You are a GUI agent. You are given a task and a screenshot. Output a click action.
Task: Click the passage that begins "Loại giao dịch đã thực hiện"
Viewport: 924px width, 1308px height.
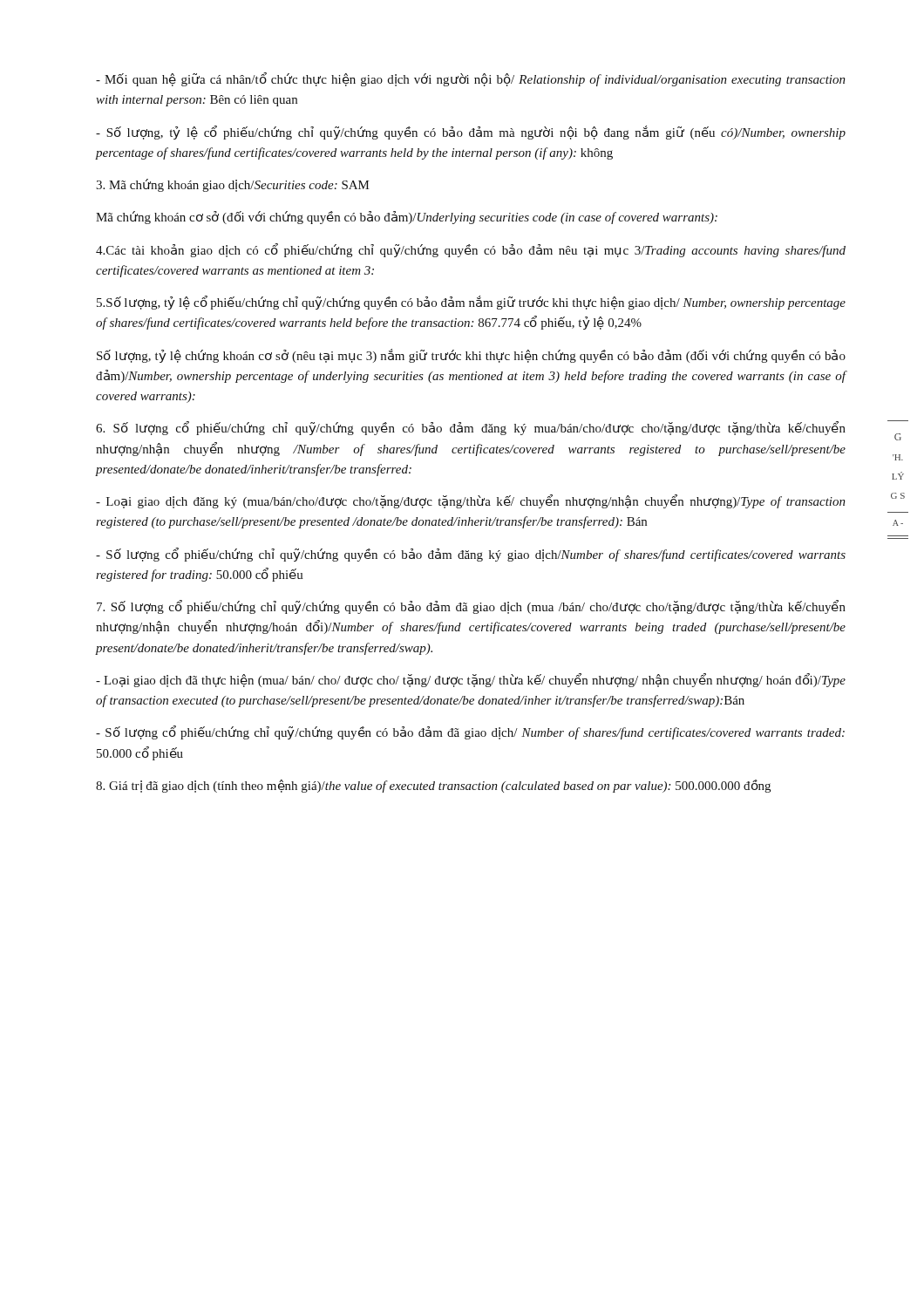click(471, 691)
